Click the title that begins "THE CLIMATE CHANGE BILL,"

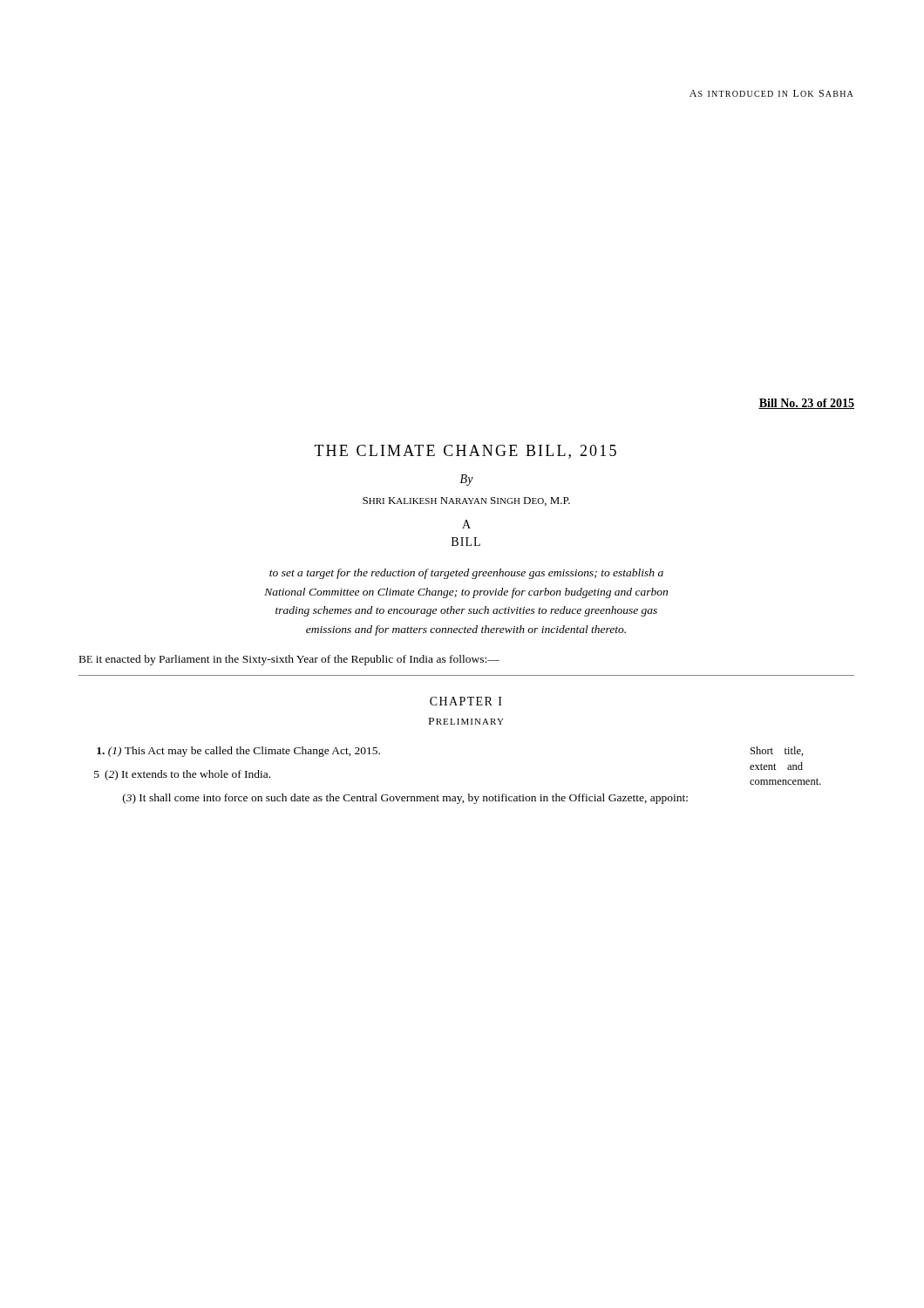466,451
